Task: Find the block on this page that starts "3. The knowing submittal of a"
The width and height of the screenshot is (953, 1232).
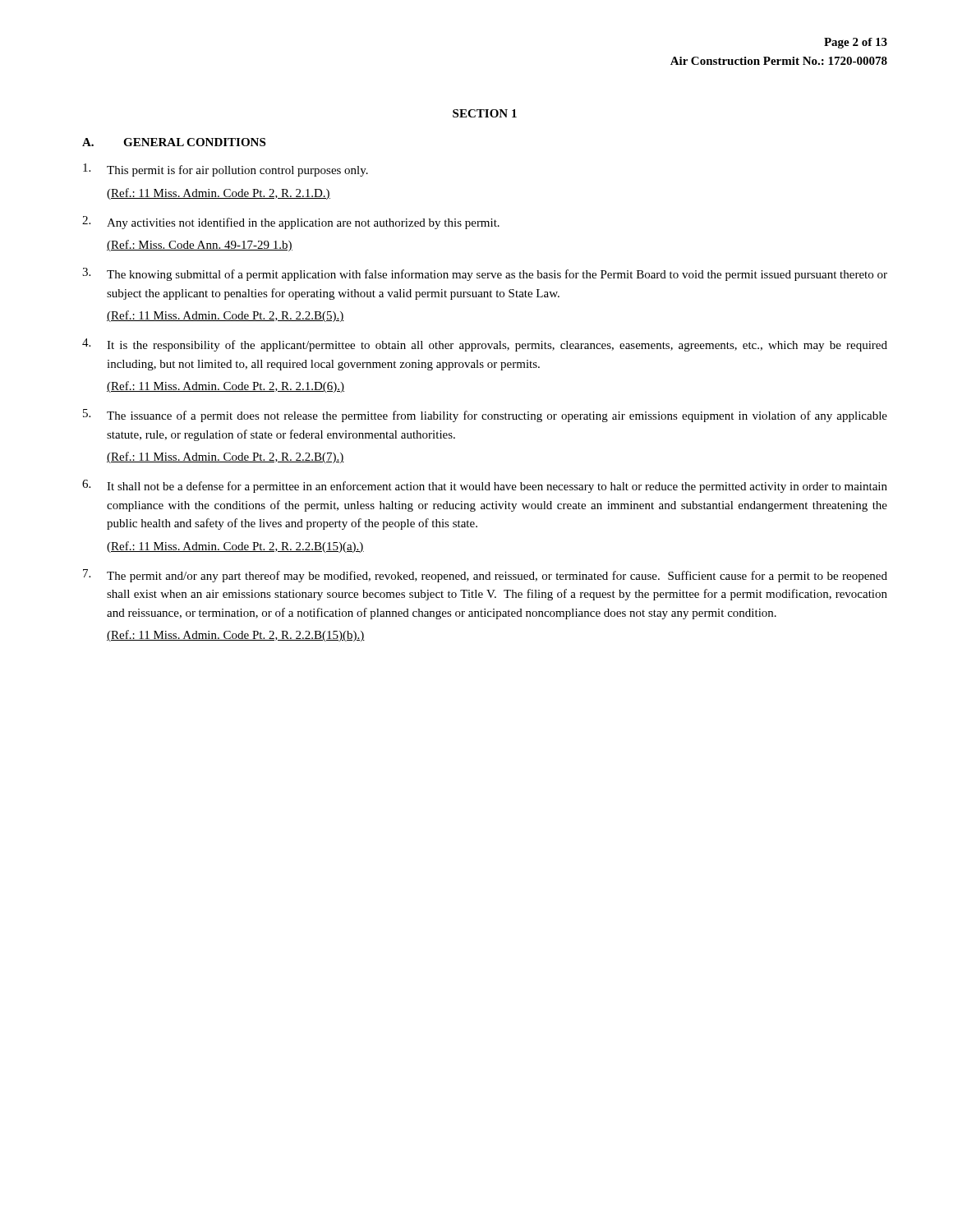Action: pyautogui.click(x=485, y=284)
